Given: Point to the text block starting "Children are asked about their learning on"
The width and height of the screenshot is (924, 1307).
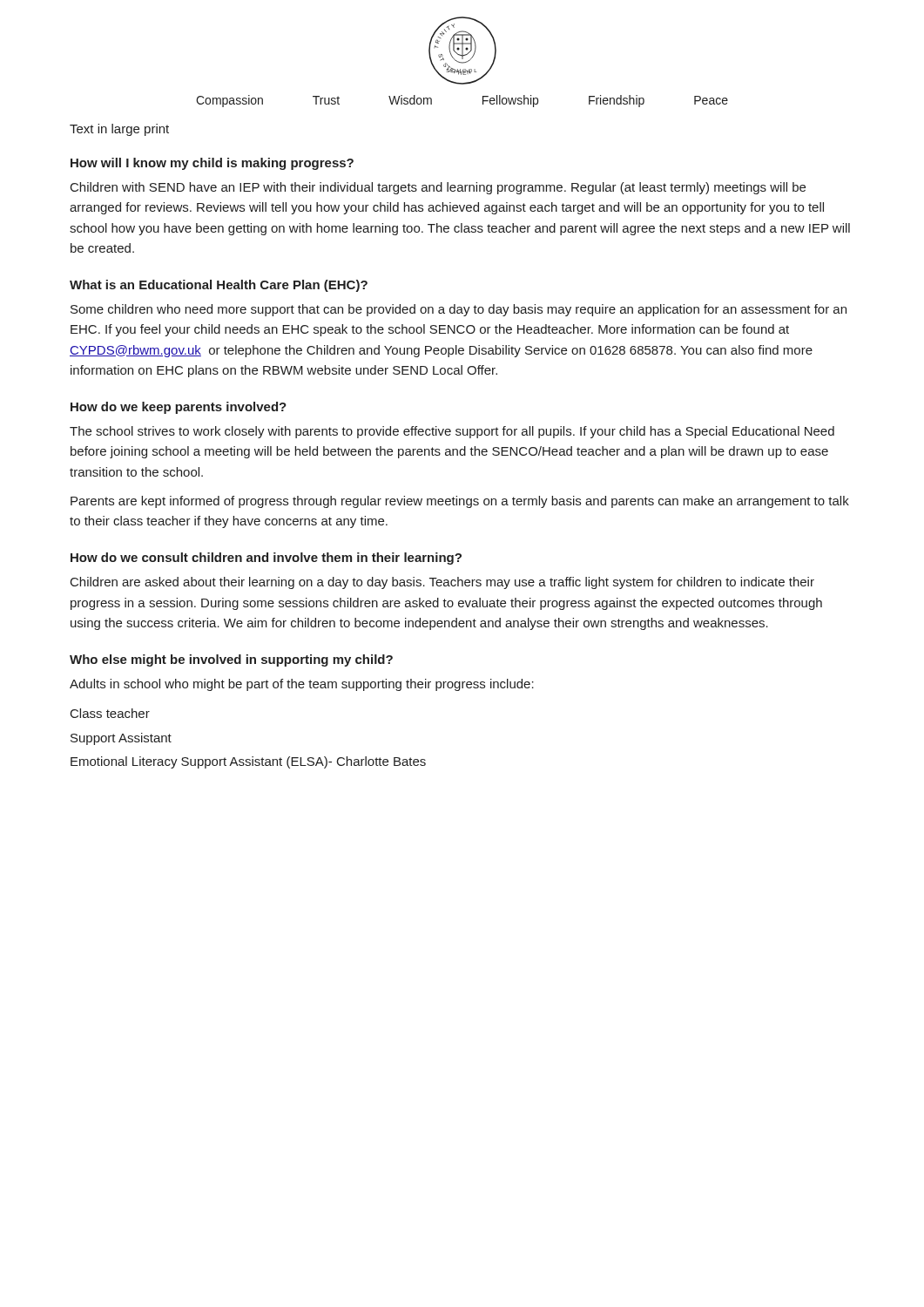Looking at the screenshot, I should point(446,602).
